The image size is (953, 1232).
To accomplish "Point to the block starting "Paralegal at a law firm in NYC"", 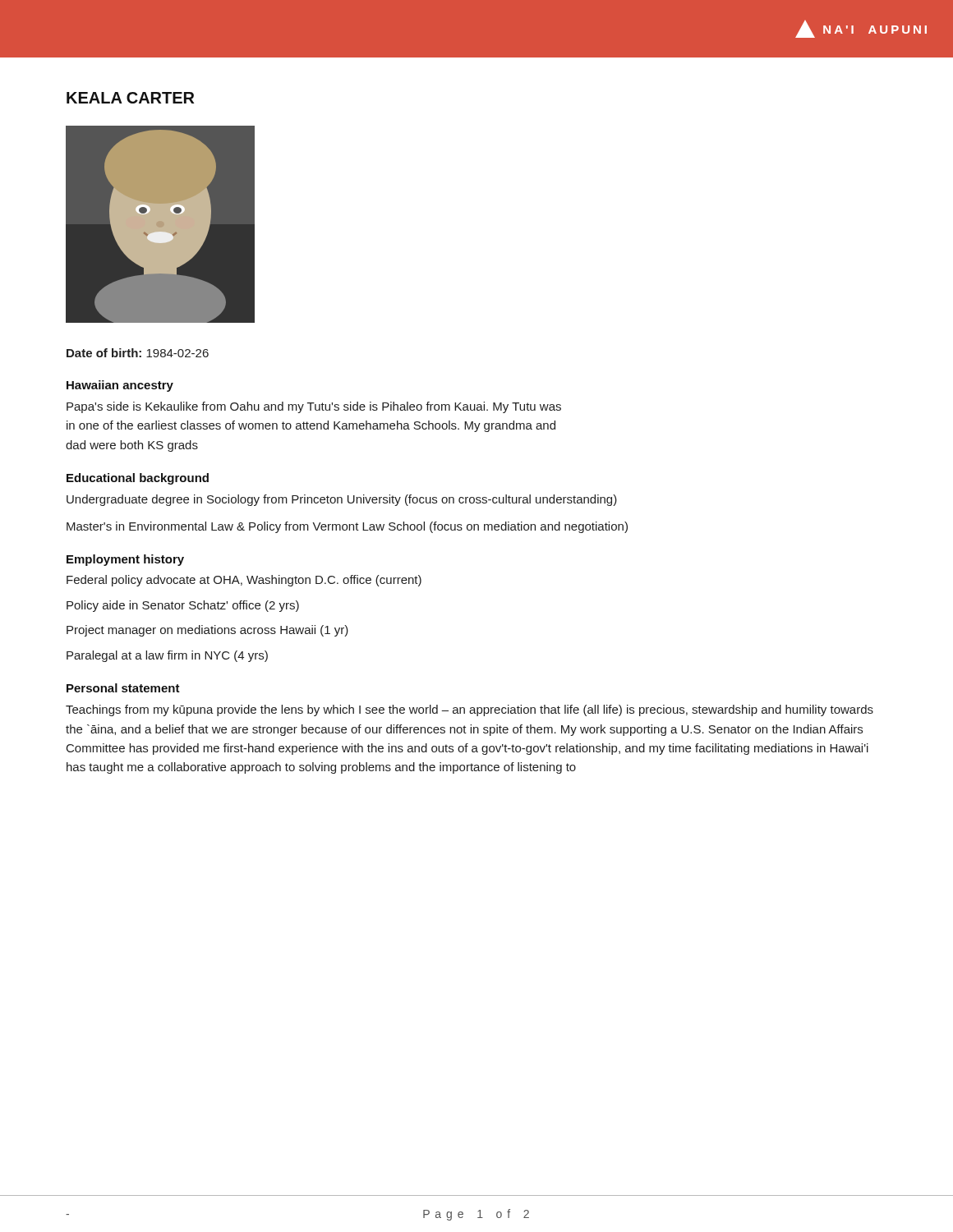I will (x=167, y=656).
